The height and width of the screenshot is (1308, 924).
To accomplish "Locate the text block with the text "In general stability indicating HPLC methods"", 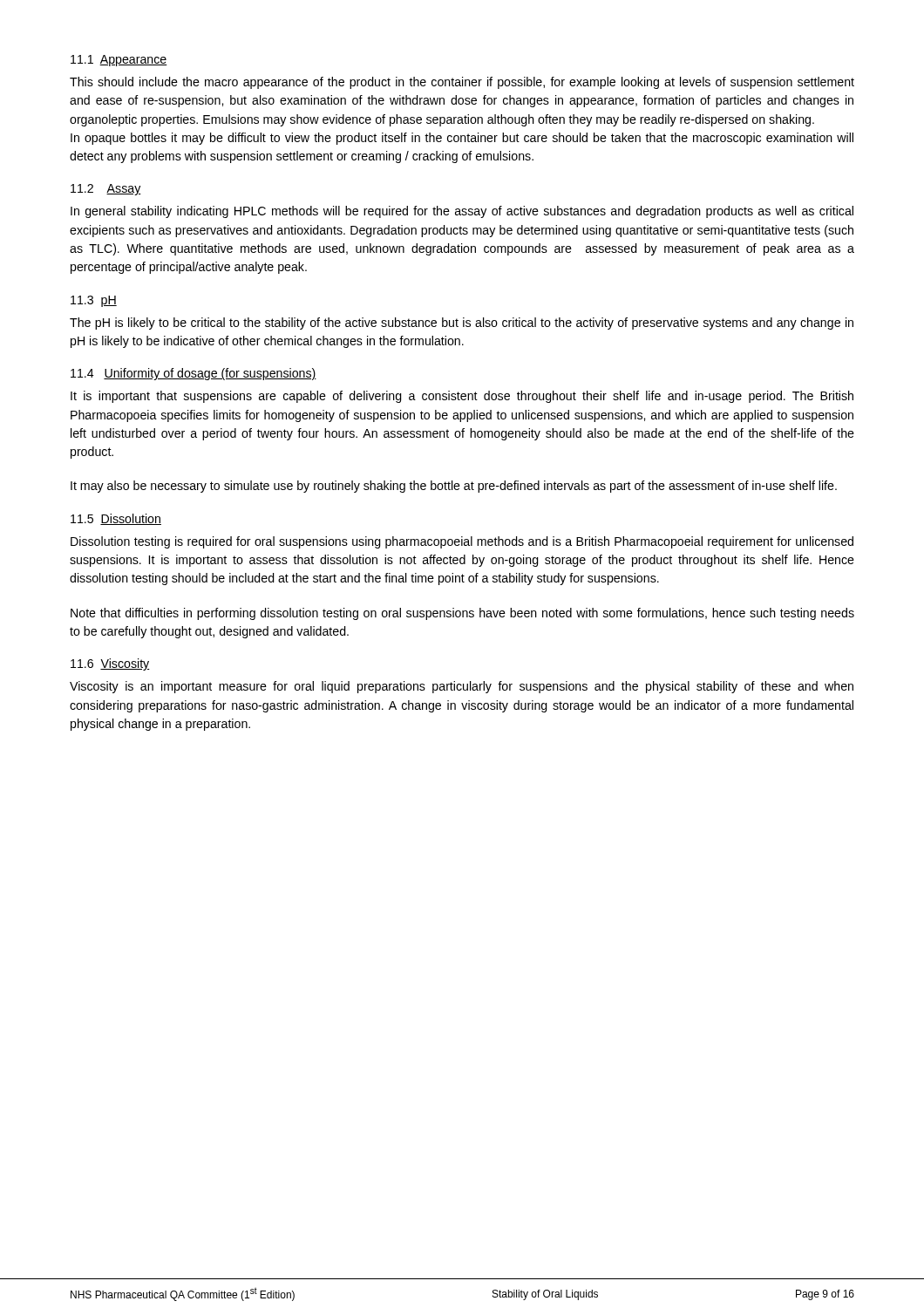I will click(462, 240).
